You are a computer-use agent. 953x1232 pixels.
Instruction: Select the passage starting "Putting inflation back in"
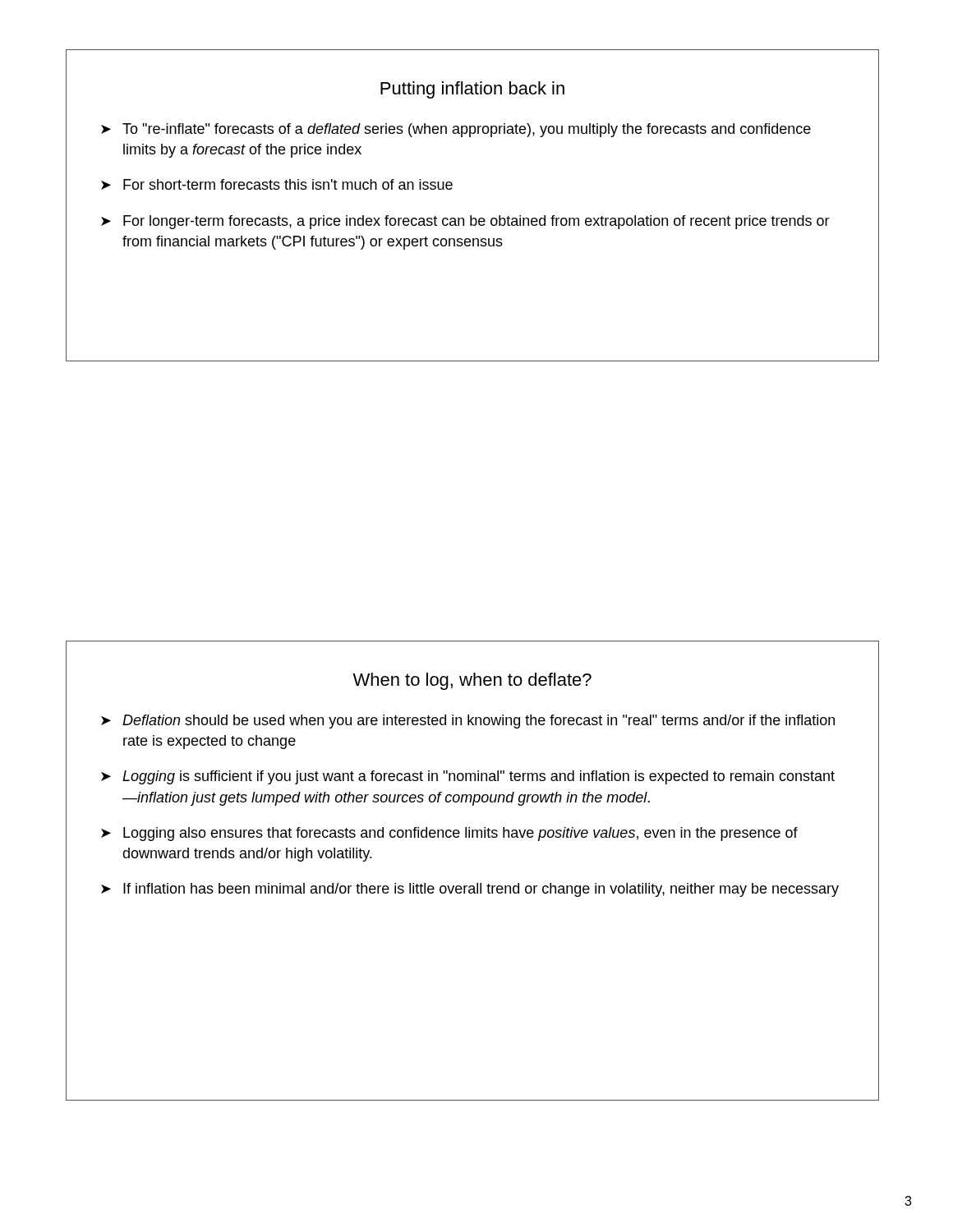tap(472, 88)
